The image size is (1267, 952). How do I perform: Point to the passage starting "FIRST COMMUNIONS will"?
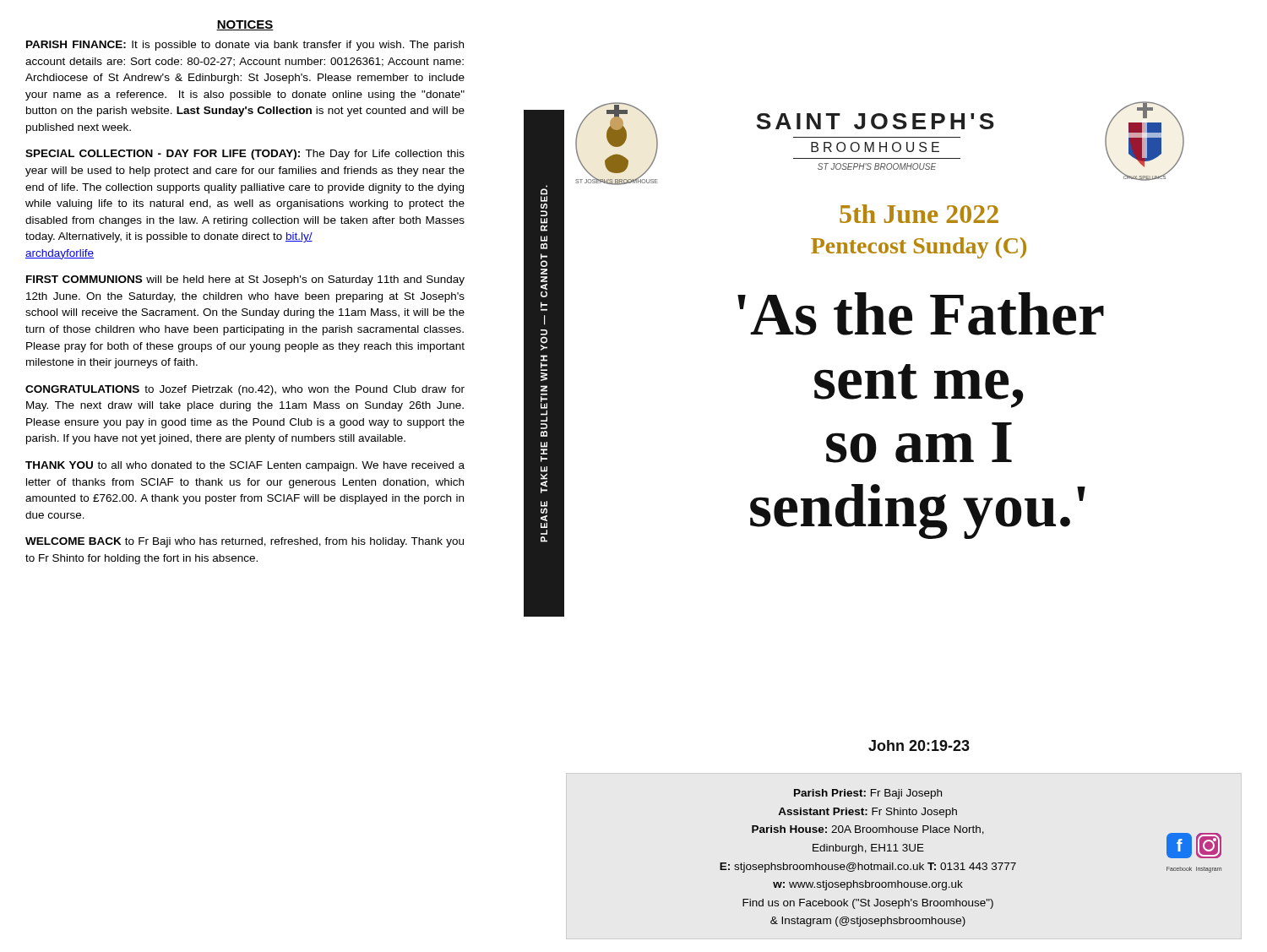[245, 321]
